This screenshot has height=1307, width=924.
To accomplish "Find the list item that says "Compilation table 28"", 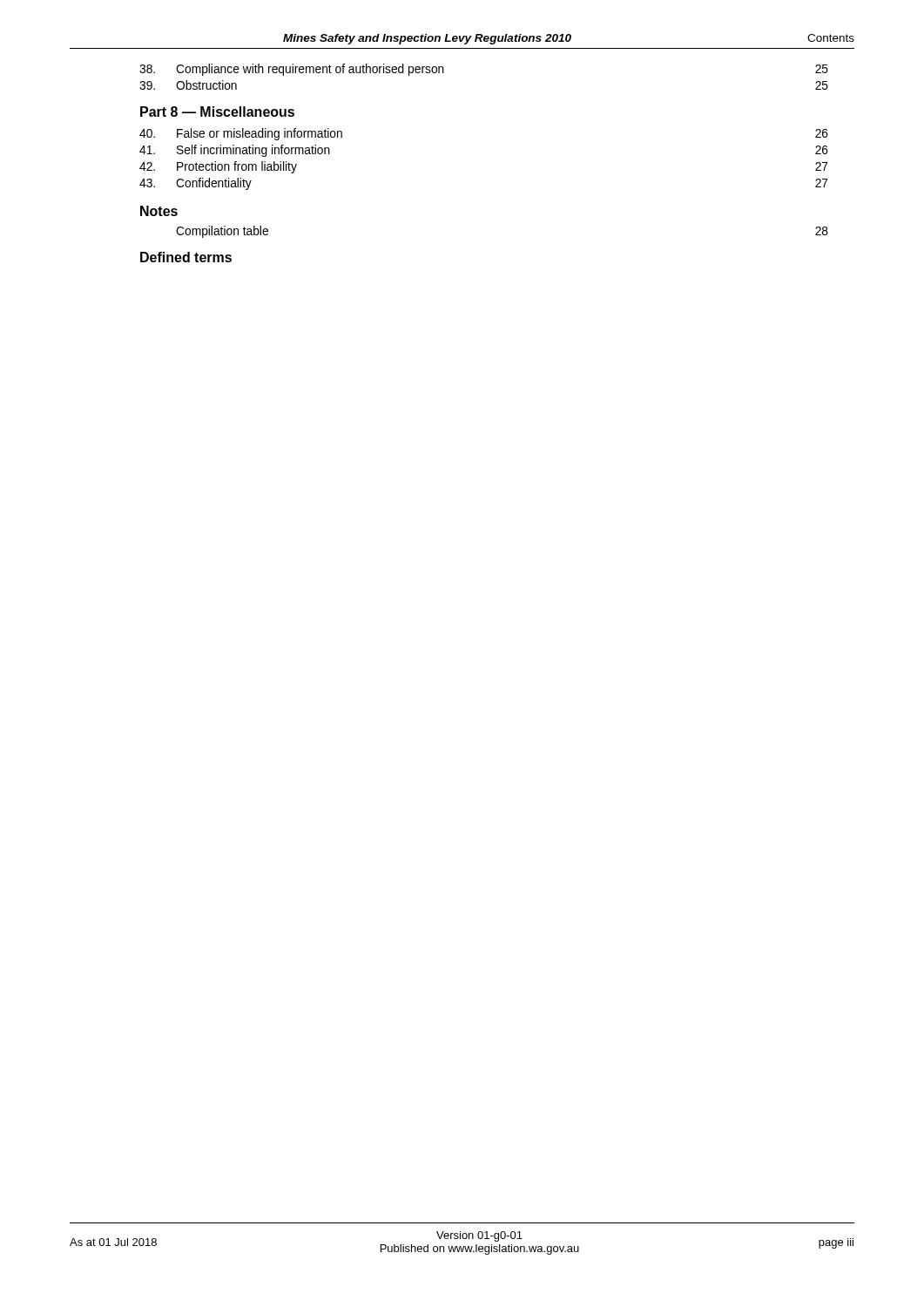I will click(x=224, y=231).
